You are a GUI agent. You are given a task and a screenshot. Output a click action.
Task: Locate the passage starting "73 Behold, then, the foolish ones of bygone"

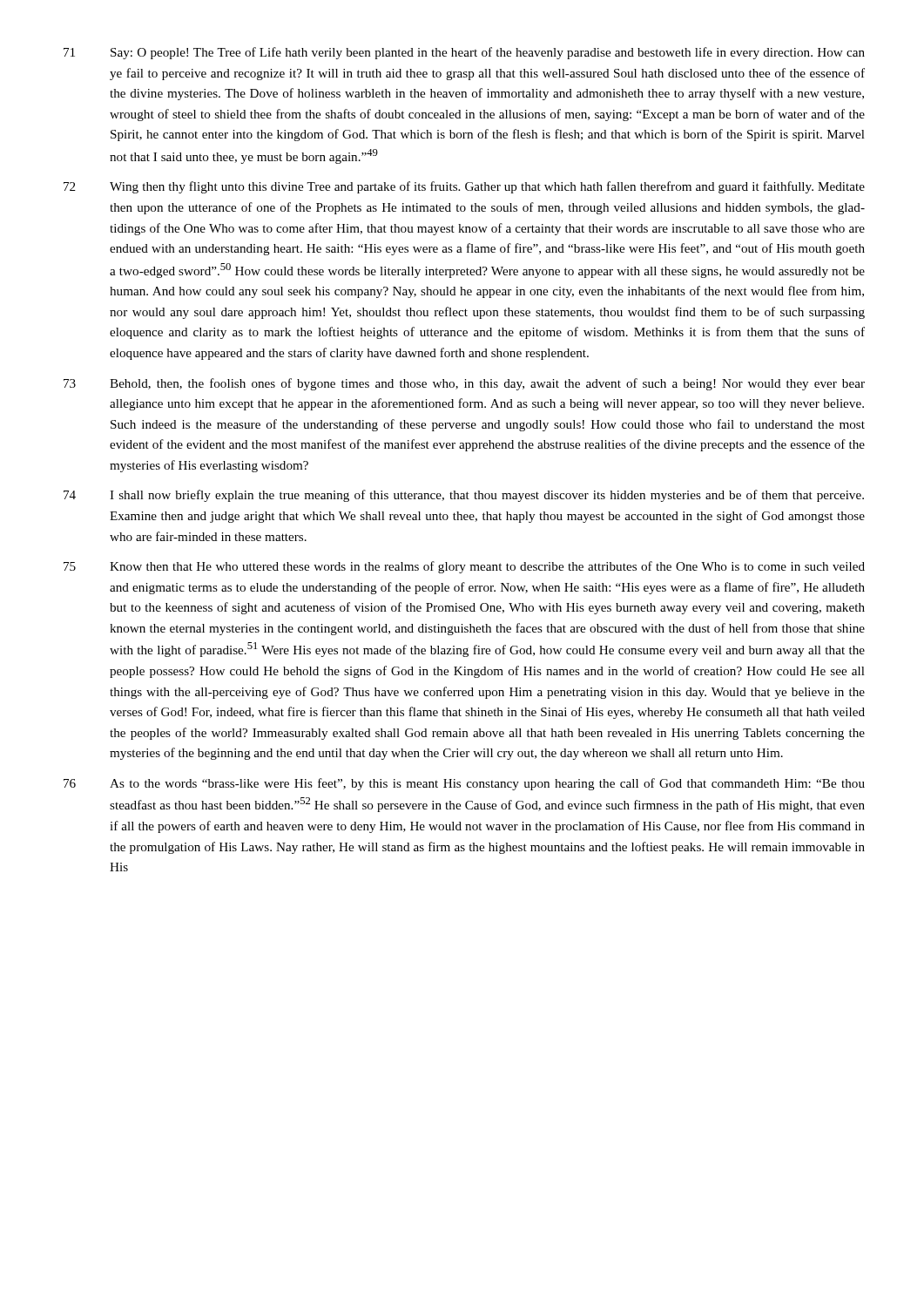click(464, 424)
